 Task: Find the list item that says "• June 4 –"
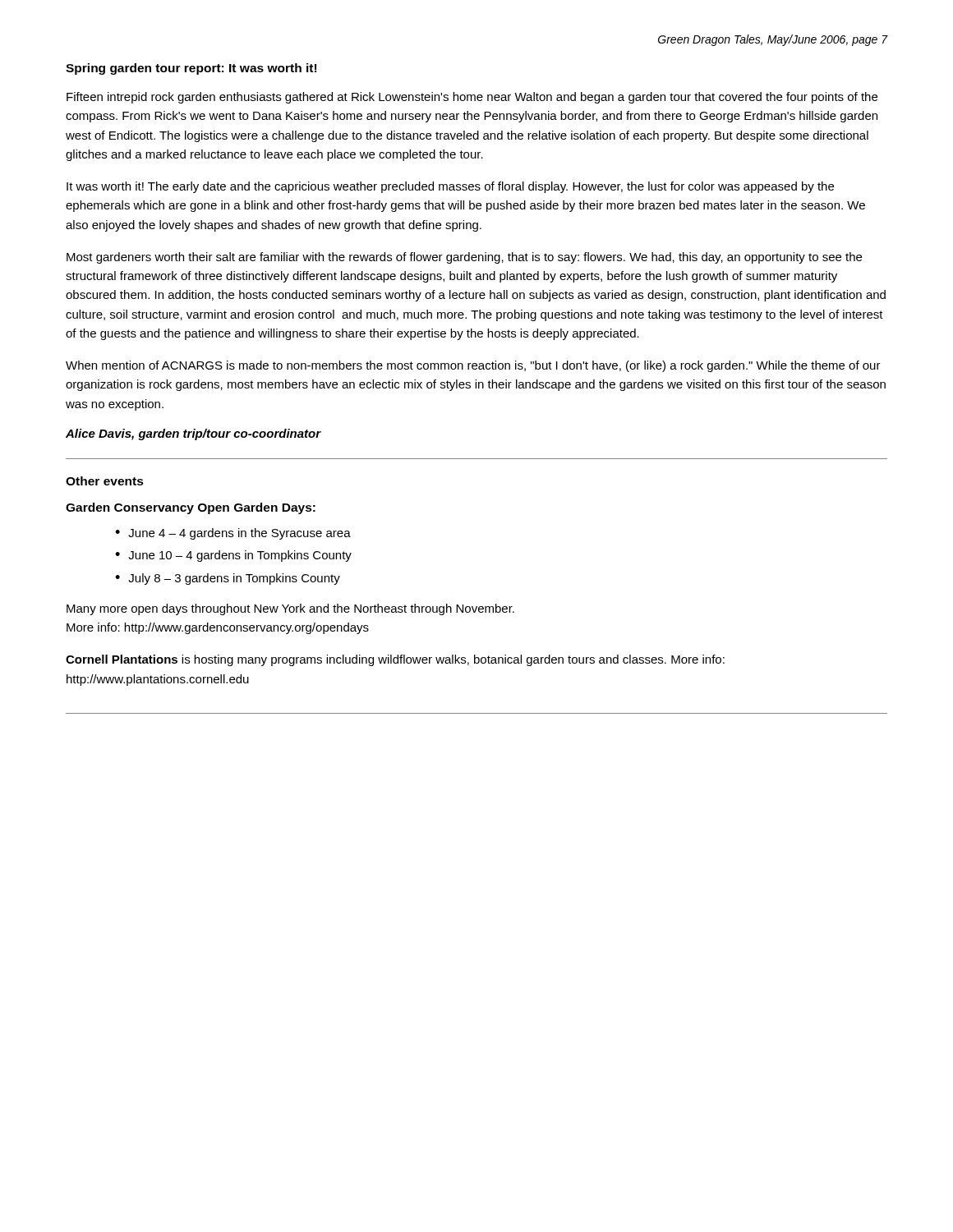click(x=233, y=533)
